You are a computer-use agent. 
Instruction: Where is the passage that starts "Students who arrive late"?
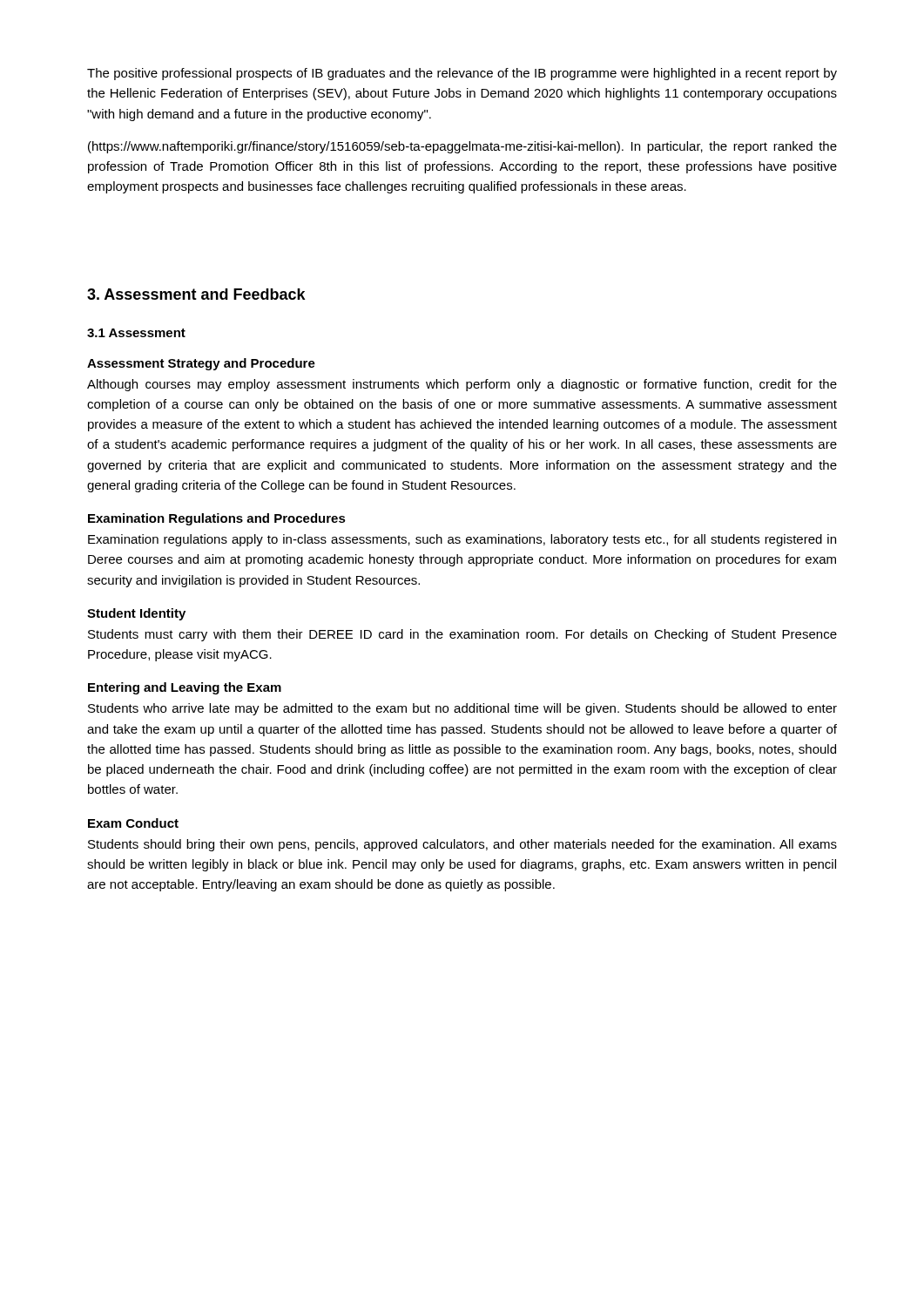(x=462, y=749)
